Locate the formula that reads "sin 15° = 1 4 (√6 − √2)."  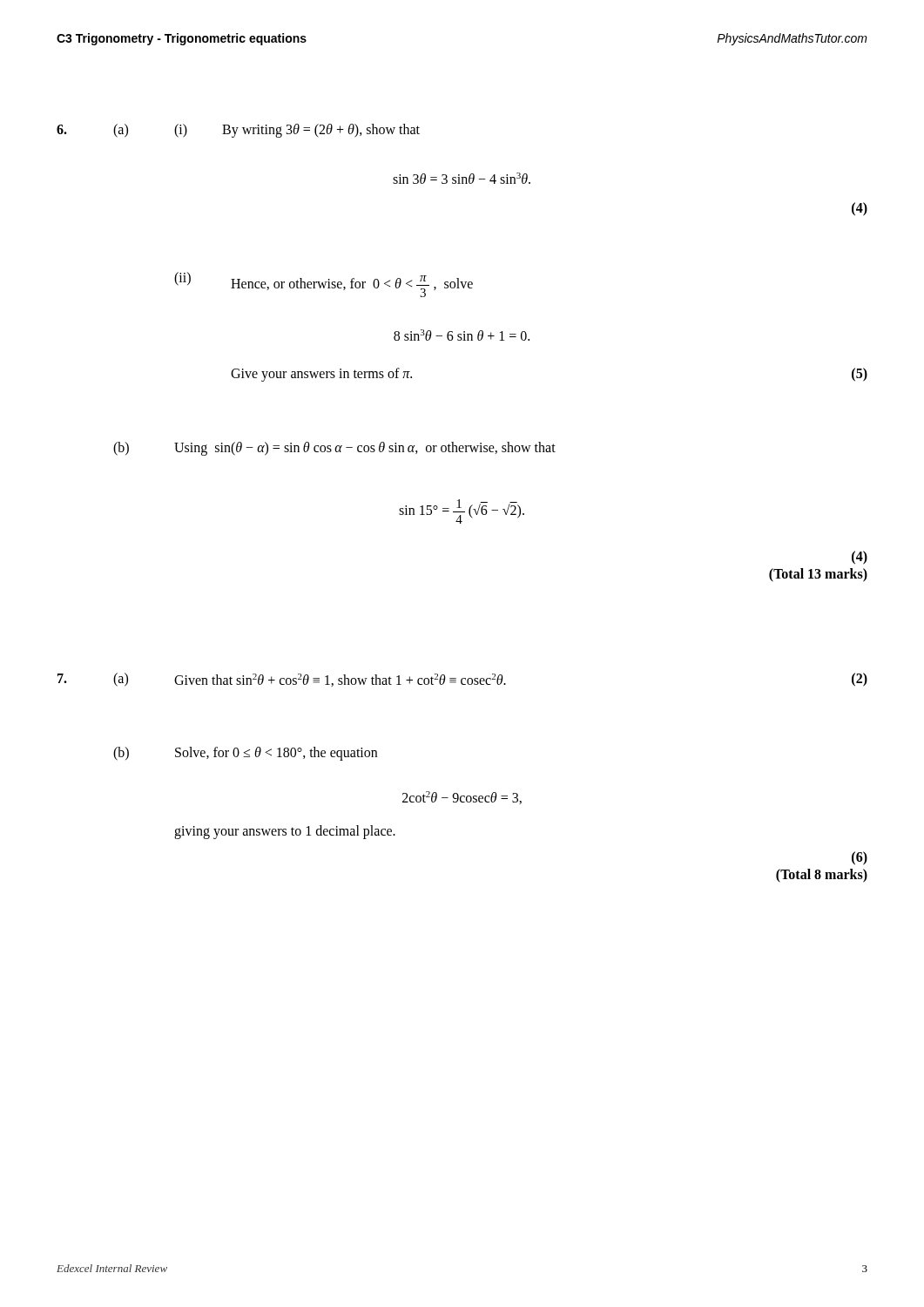[462, 512]
